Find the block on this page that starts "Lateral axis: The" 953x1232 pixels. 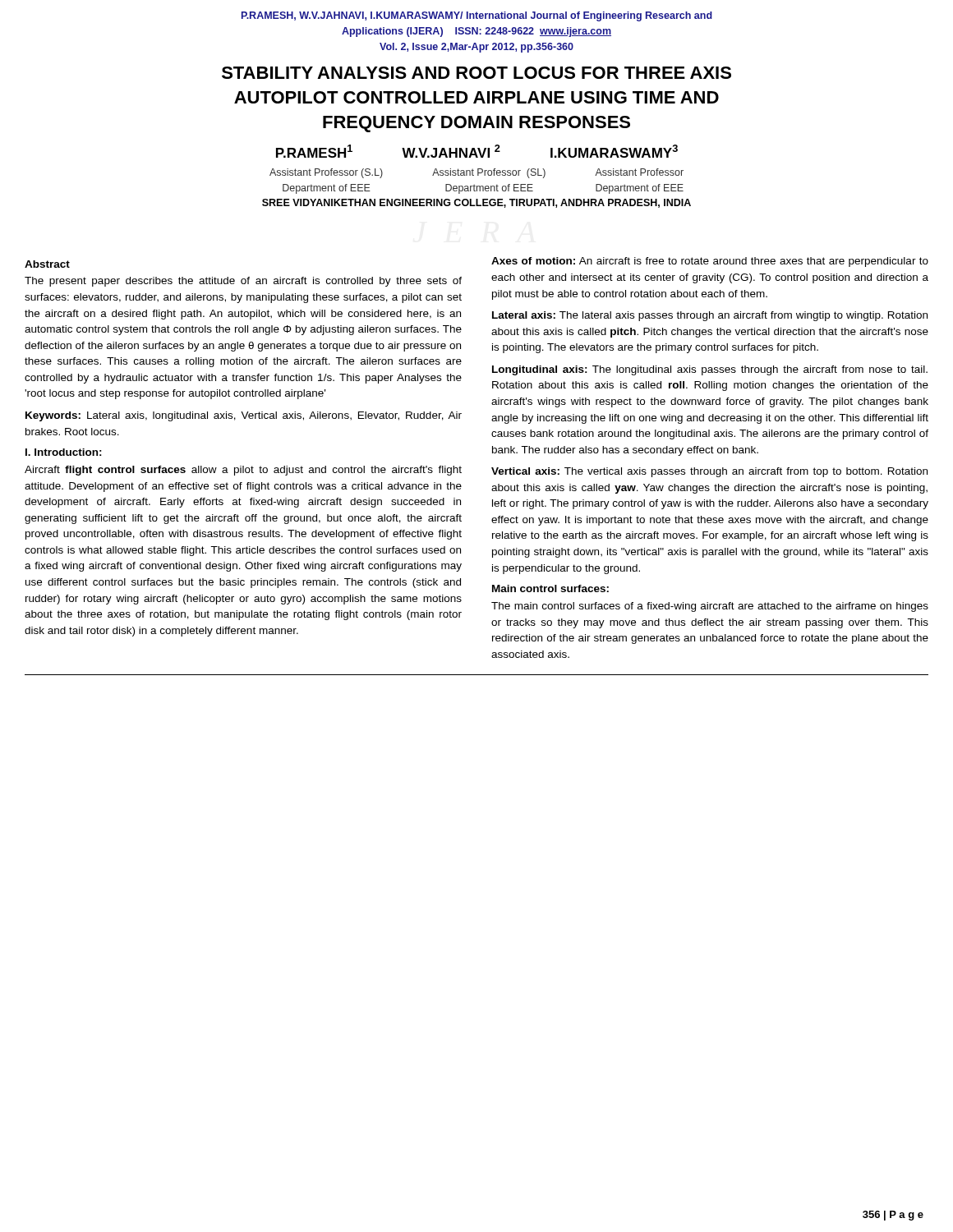click(x=710, y=331)
